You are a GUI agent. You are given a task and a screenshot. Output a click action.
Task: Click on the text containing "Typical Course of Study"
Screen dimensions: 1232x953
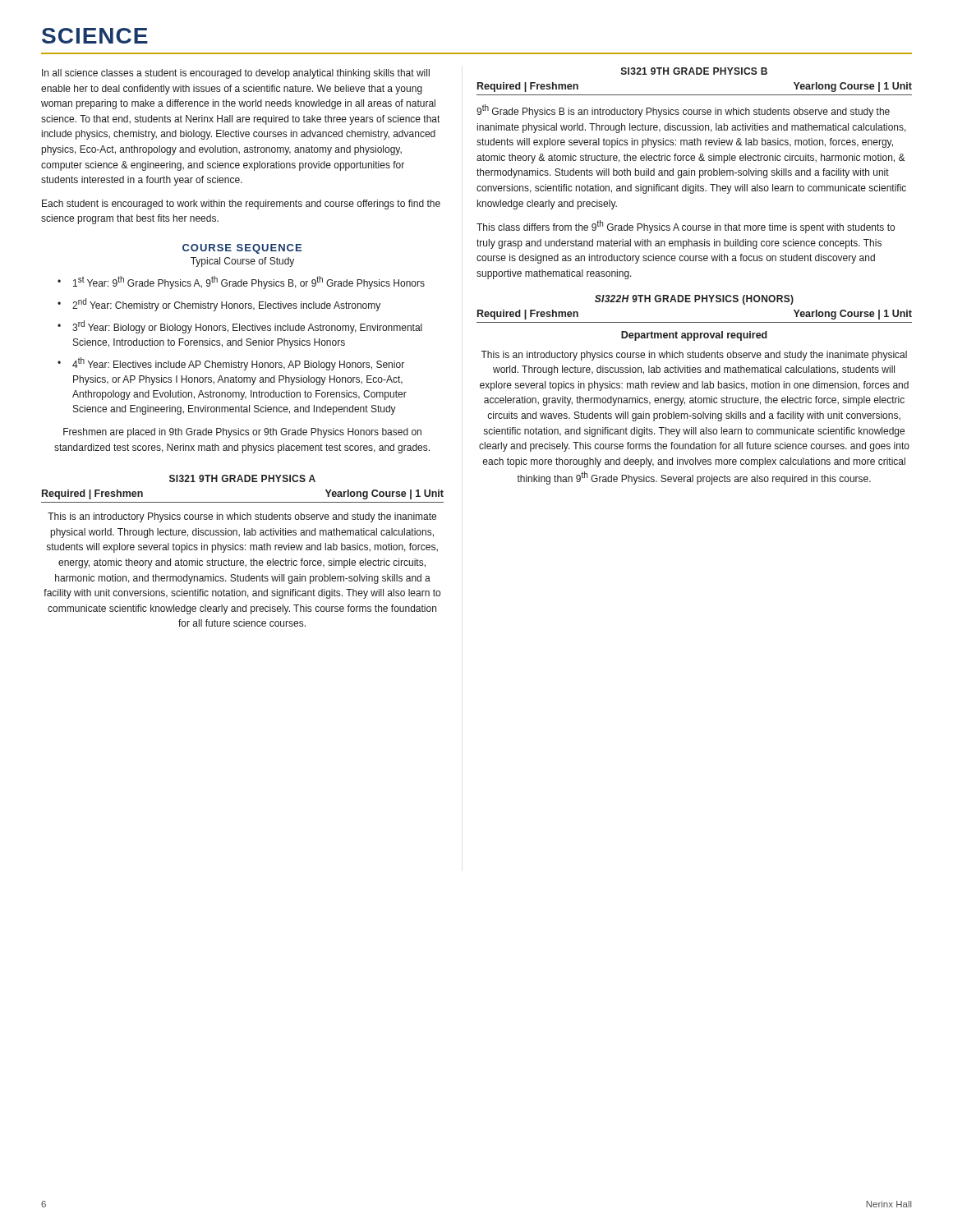pyautogui.click(x=242, y=261)
